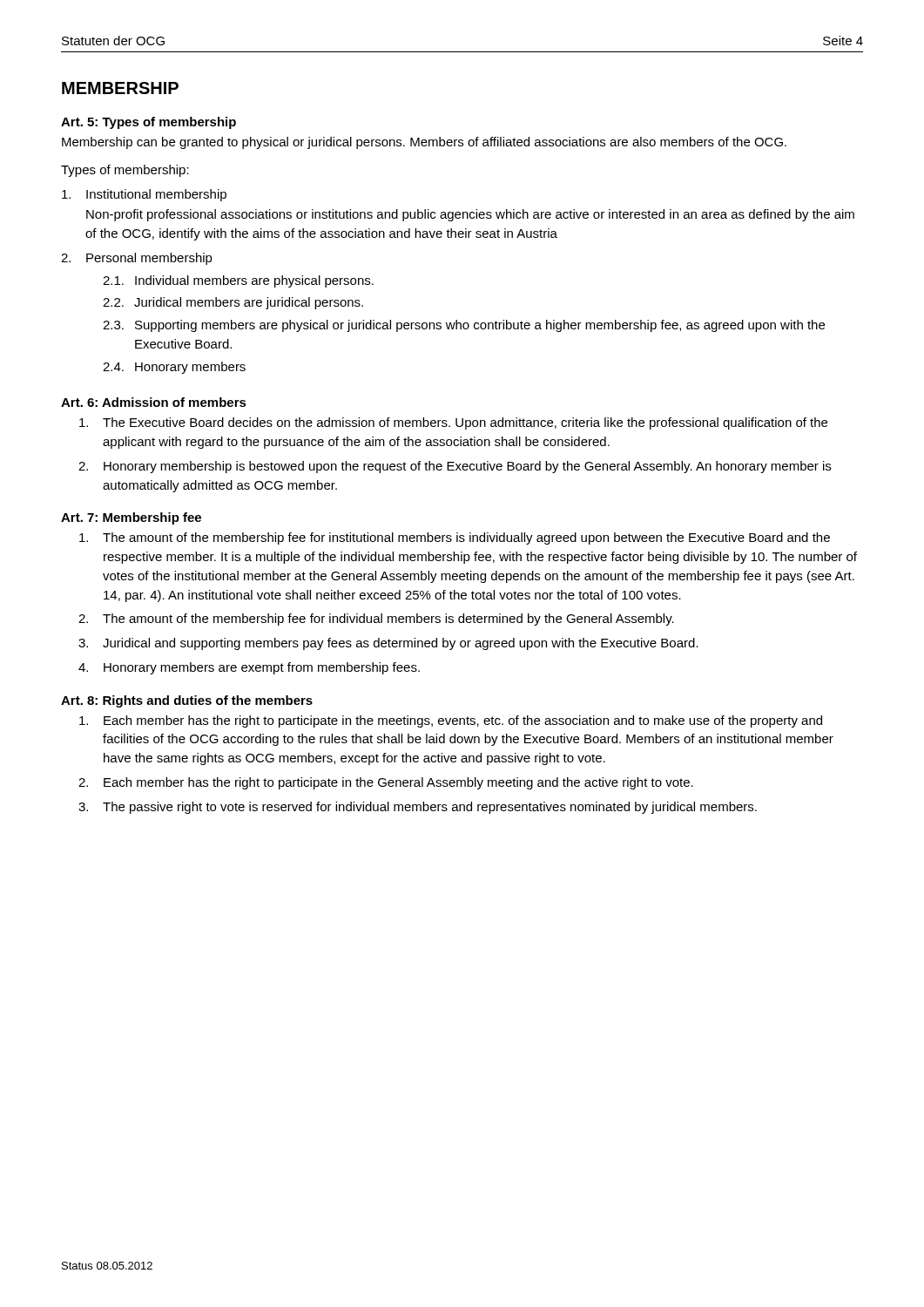
Task: Locate the text starting "Art. 6: Admission of members"
Action: [x=154, y=402]
